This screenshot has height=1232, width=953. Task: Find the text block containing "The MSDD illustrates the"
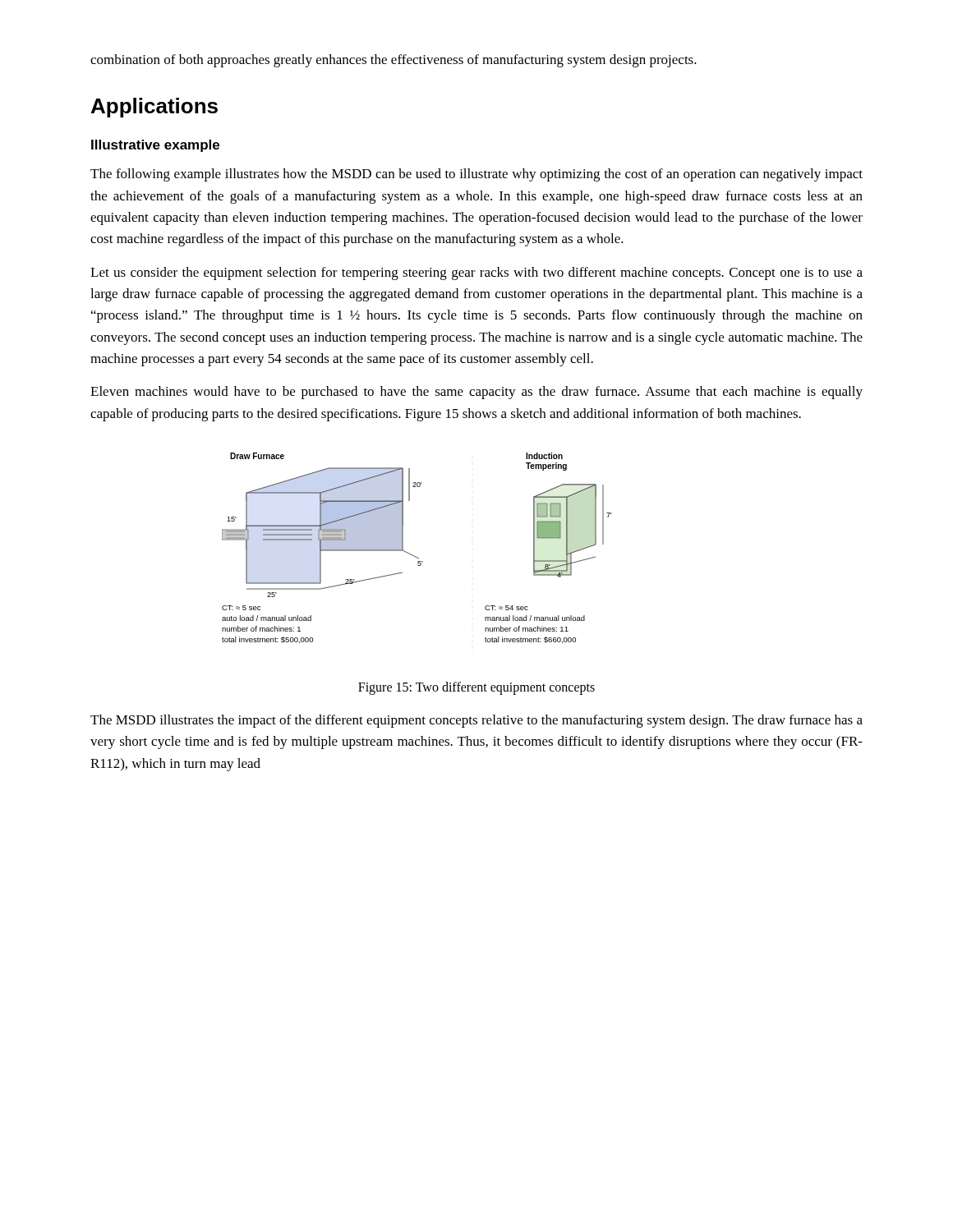coord(476,742)
